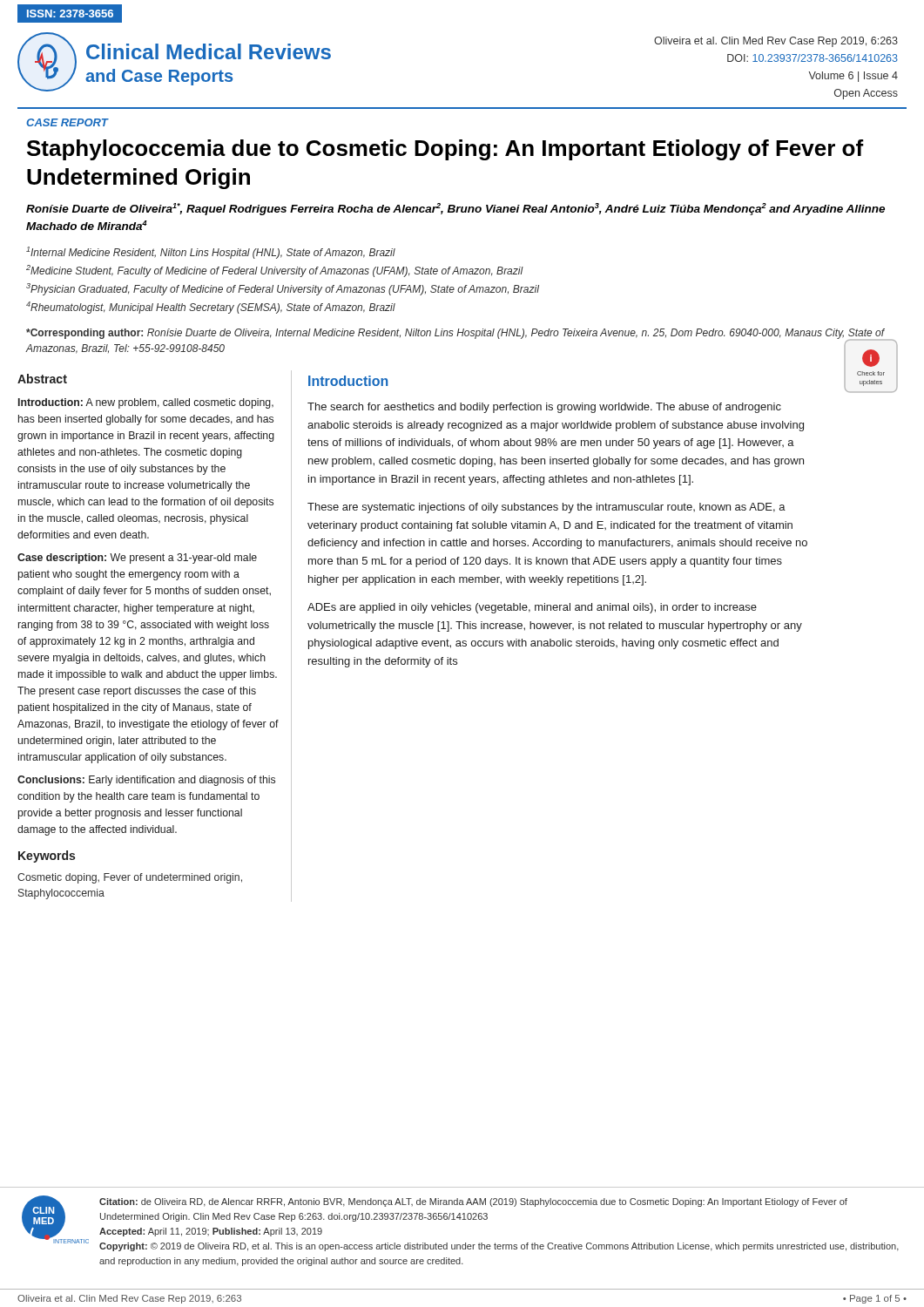
Task: Locate the region starting "Ronísie Duarte de Oliveira1*,"
Action: pos(456,217)
